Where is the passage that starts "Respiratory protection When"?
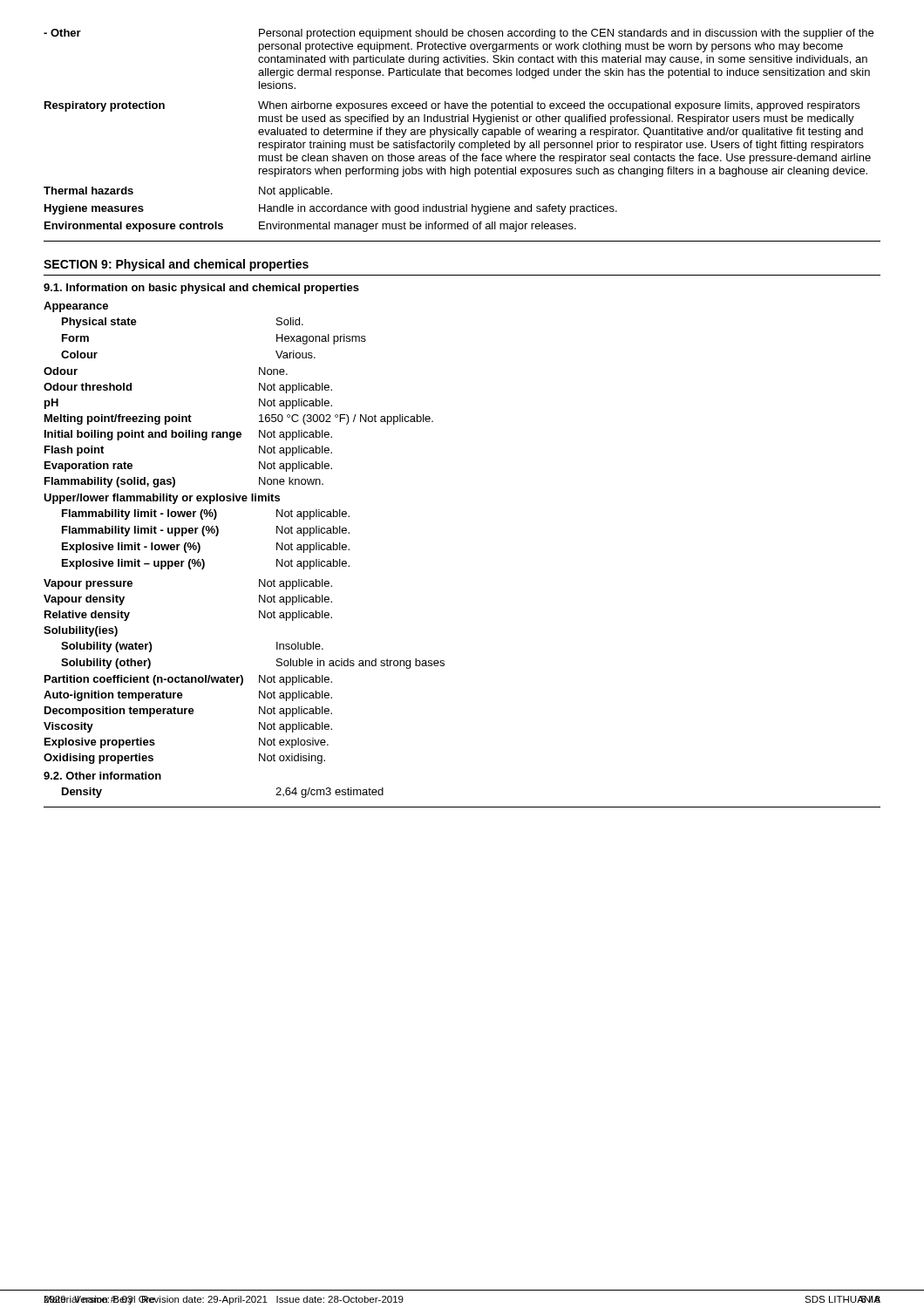The width and height of the screenshot is (924, 1308). tap(462, 138)
